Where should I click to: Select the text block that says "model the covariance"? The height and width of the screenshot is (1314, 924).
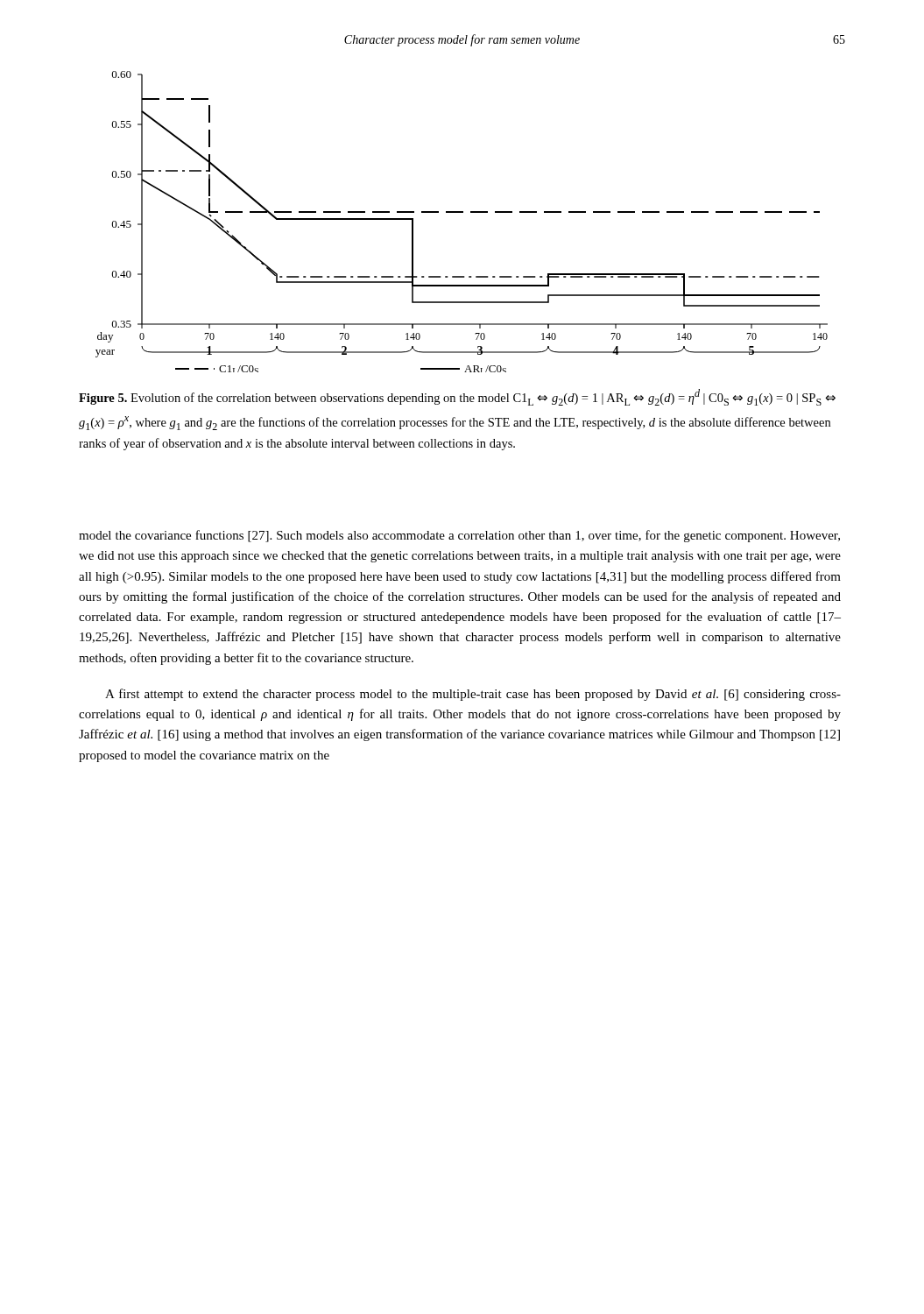(x=460, y=646)
